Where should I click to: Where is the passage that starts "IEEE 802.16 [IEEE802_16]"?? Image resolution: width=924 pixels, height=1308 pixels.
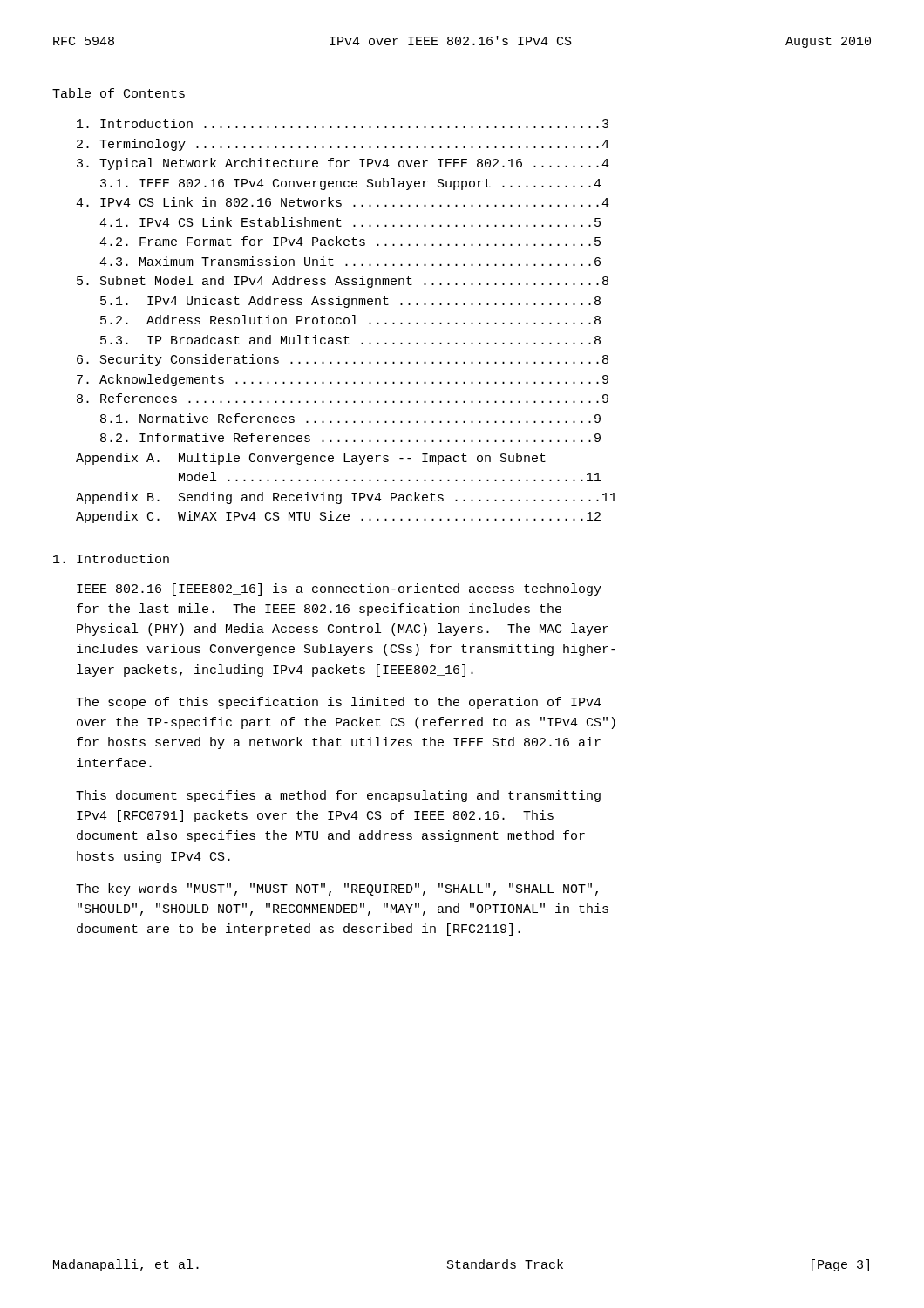(335, 630)
